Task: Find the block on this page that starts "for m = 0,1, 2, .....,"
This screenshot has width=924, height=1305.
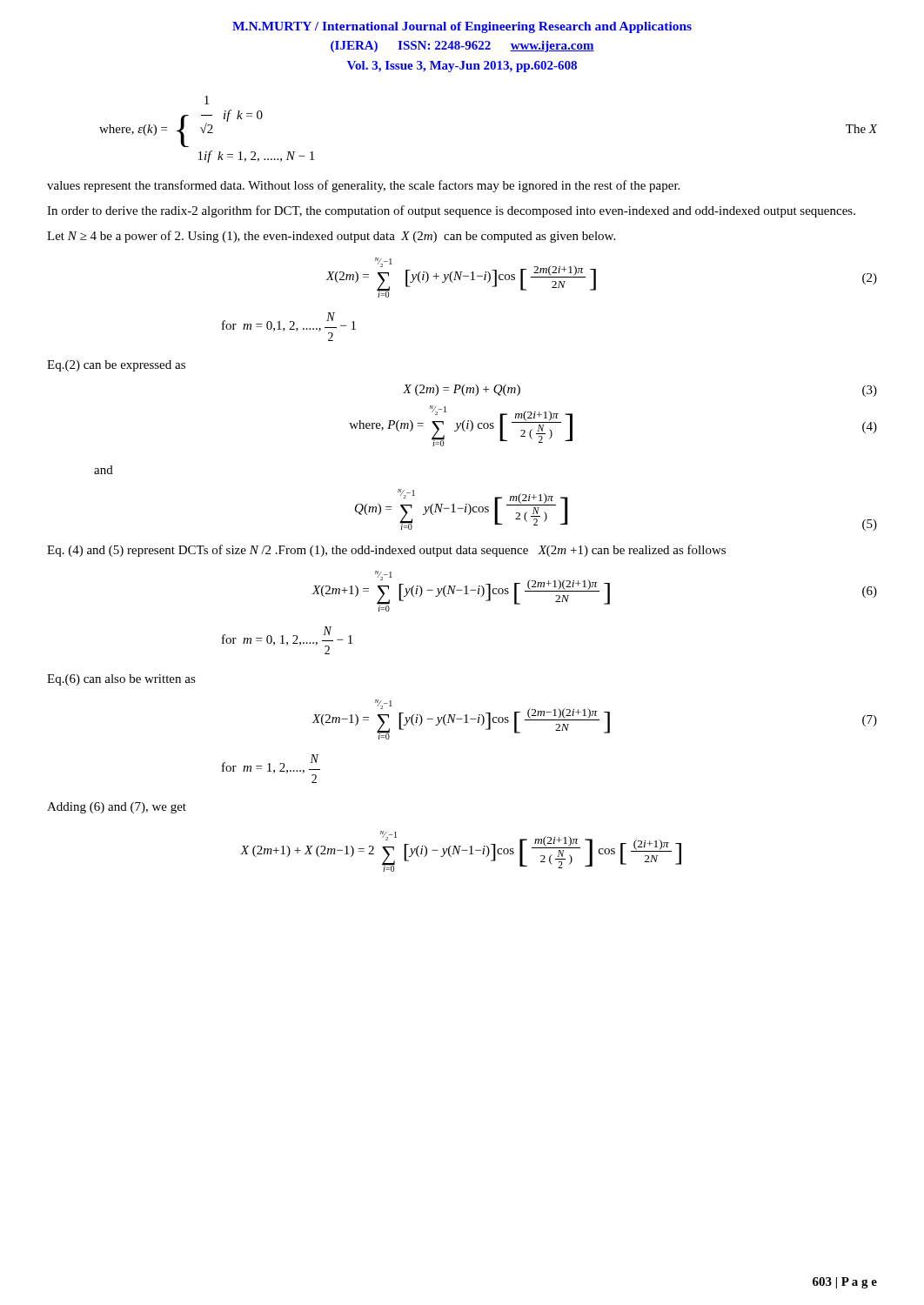Action: tap(289, 327)
